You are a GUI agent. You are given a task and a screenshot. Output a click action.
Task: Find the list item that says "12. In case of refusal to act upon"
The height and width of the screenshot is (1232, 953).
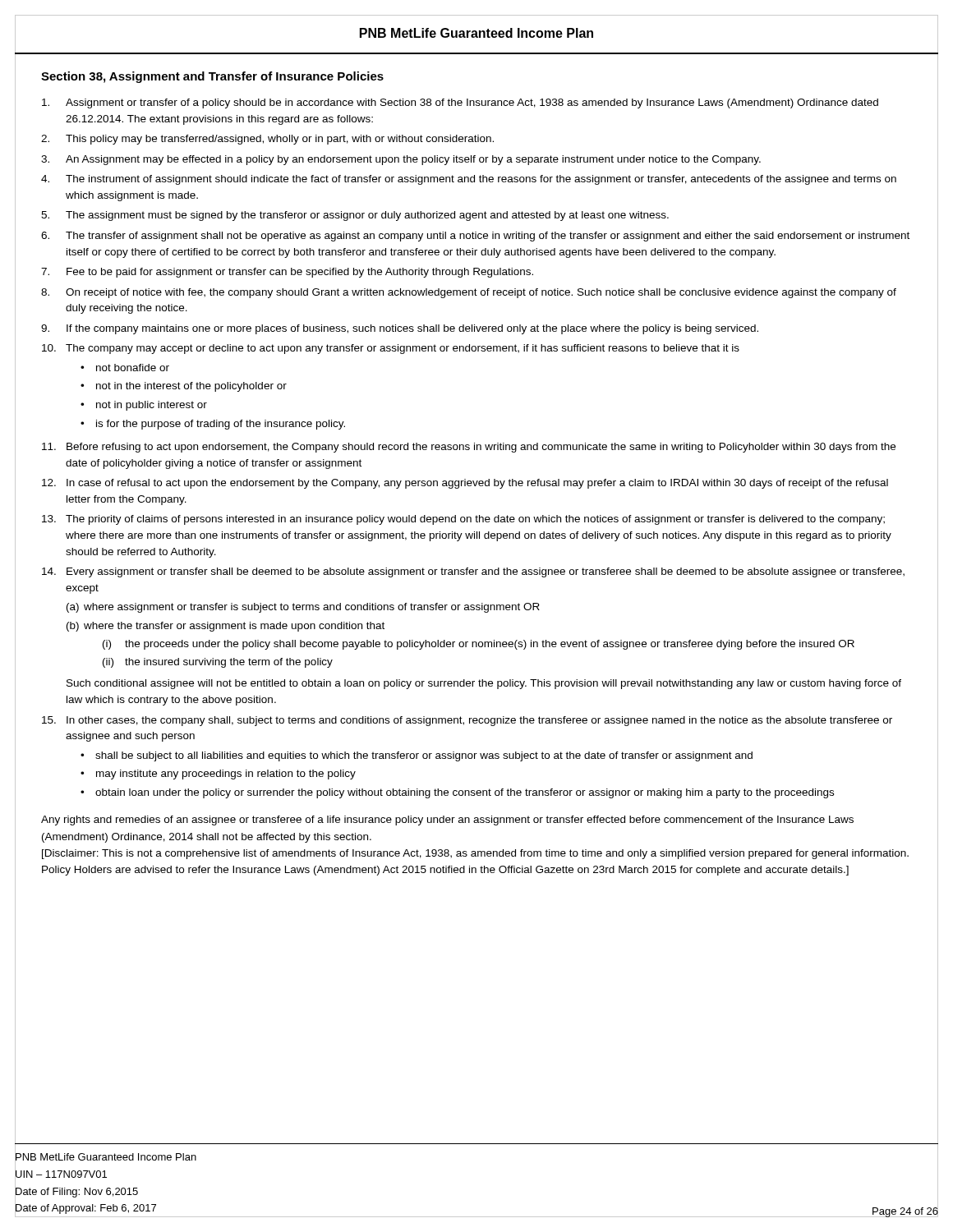click(476, 491)
